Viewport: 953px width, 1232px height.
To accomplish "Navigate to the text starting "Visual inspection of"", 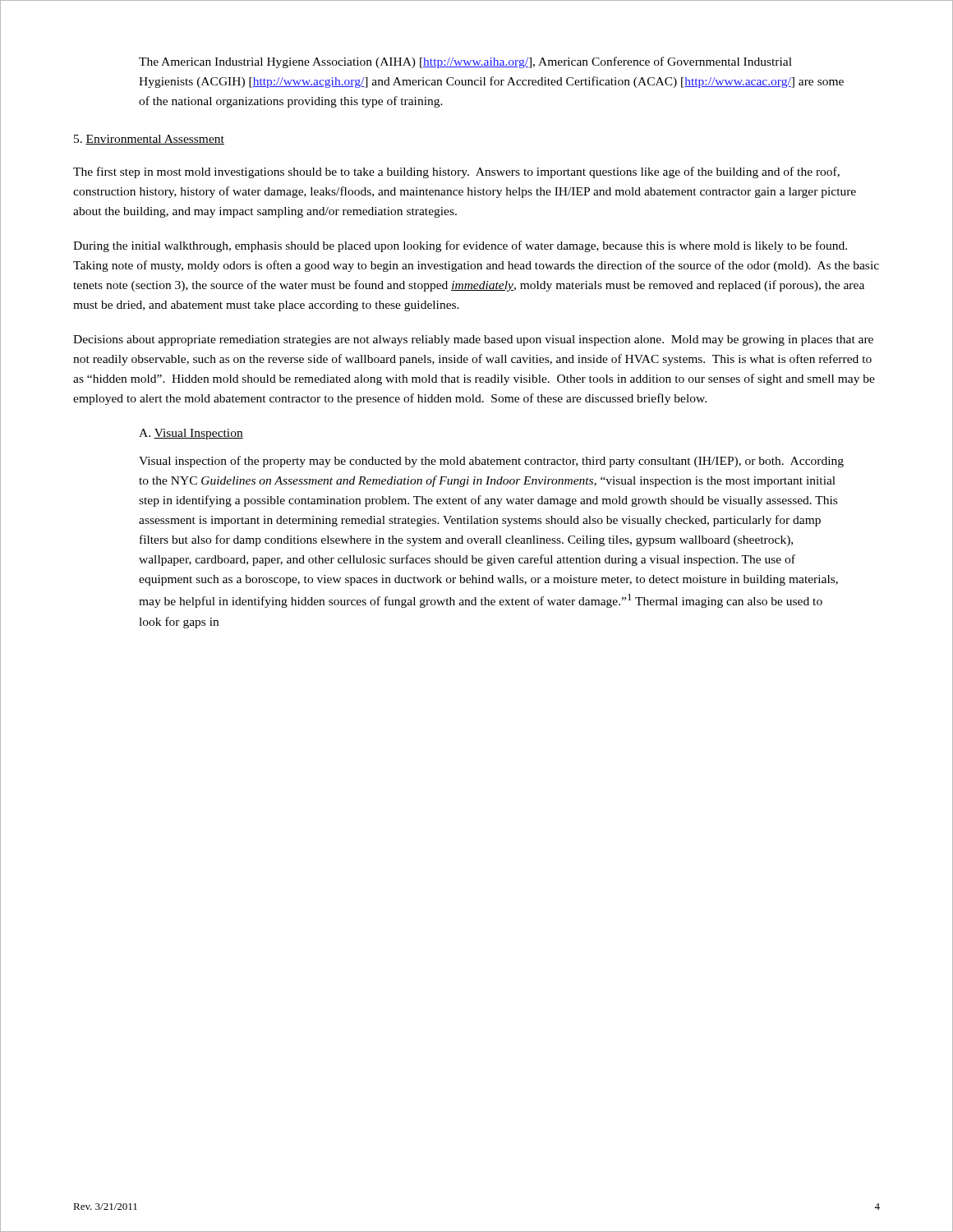I will (x=493, y=541).
